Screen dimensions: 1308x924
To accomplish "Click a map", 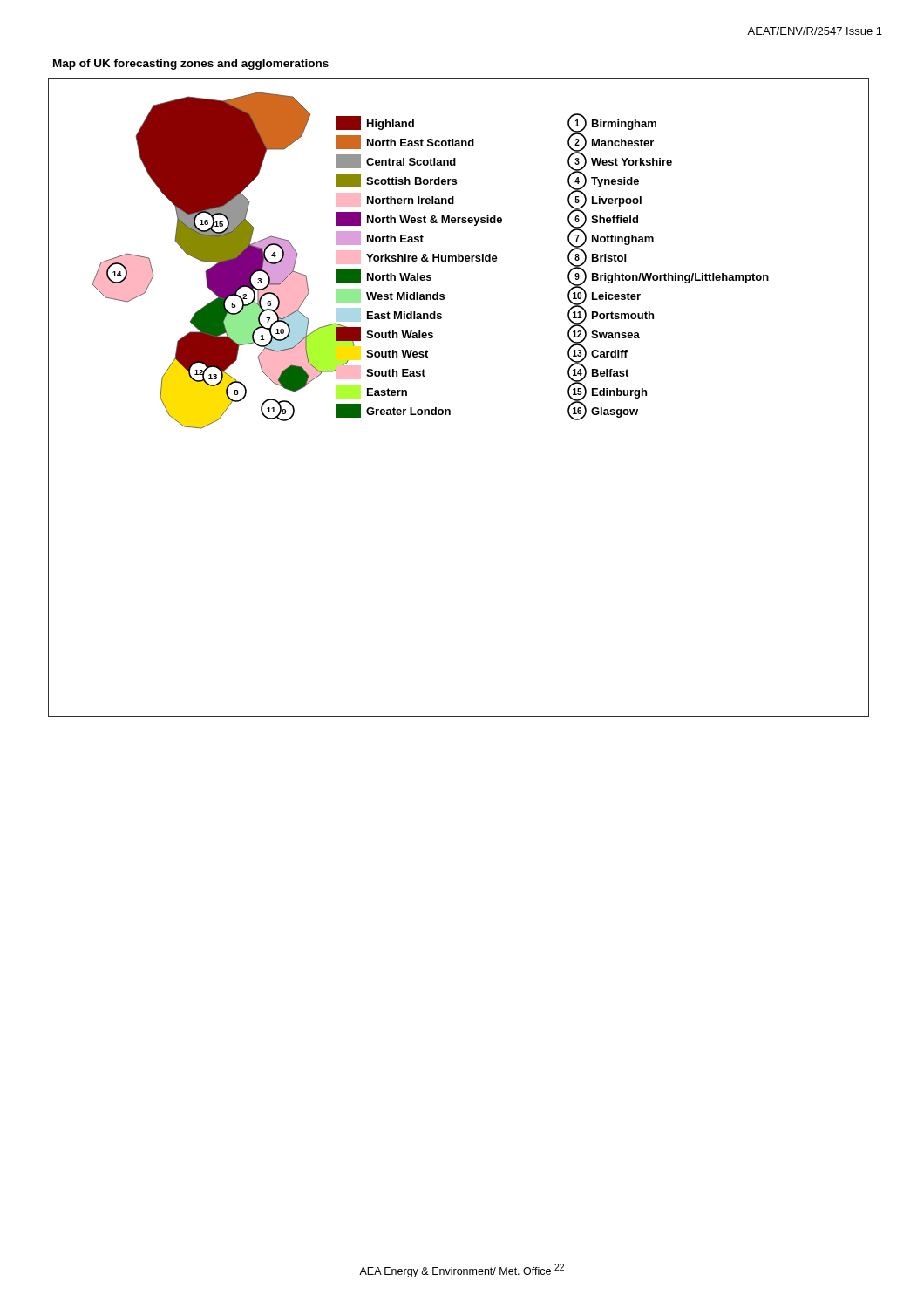I will point(459,398).
